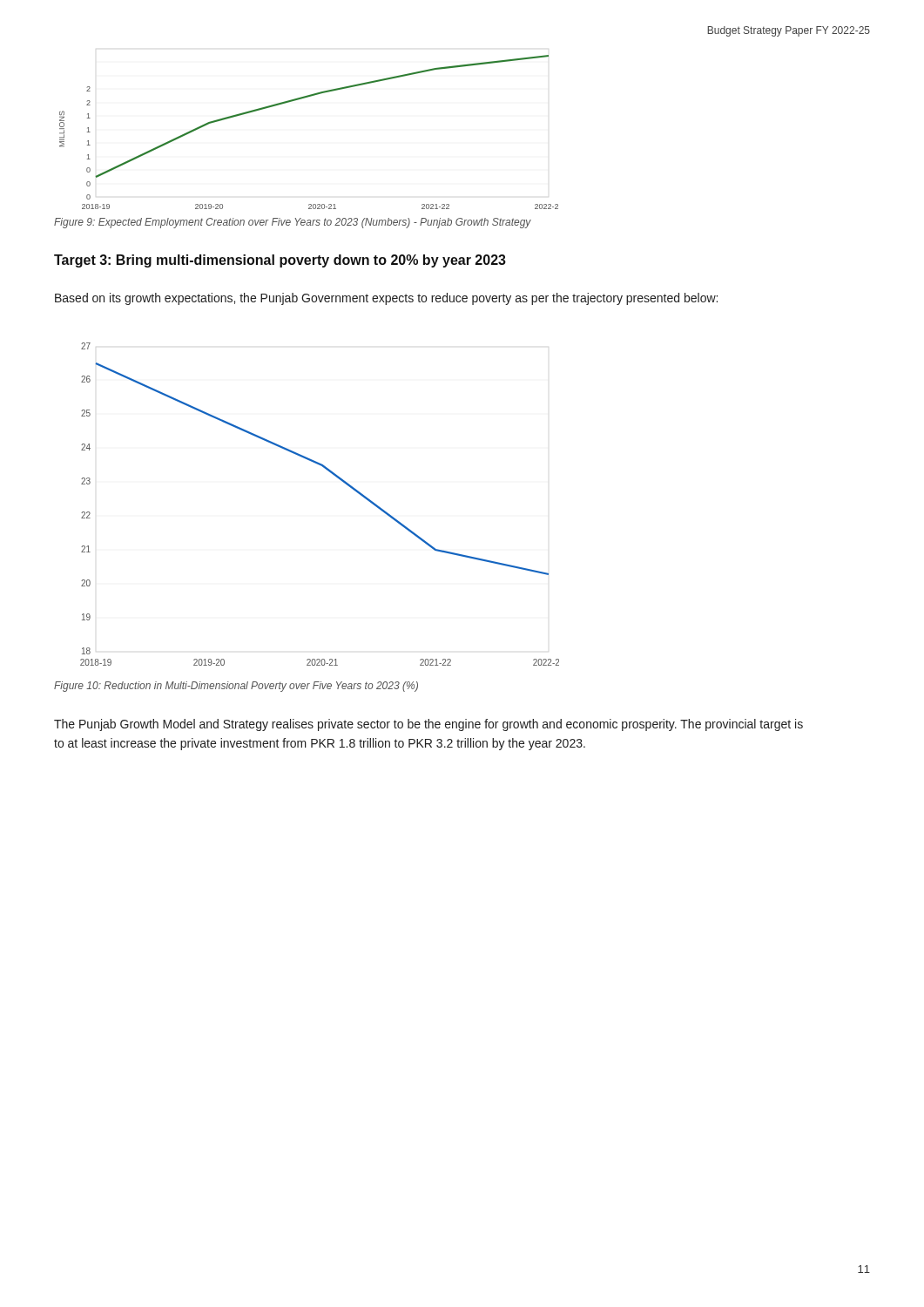Image resolution: width=924 pixels, height=1307 pixels.
Task: Point to the block starting "The Punjab Growth Model"
Action: [x=429, y=734]
